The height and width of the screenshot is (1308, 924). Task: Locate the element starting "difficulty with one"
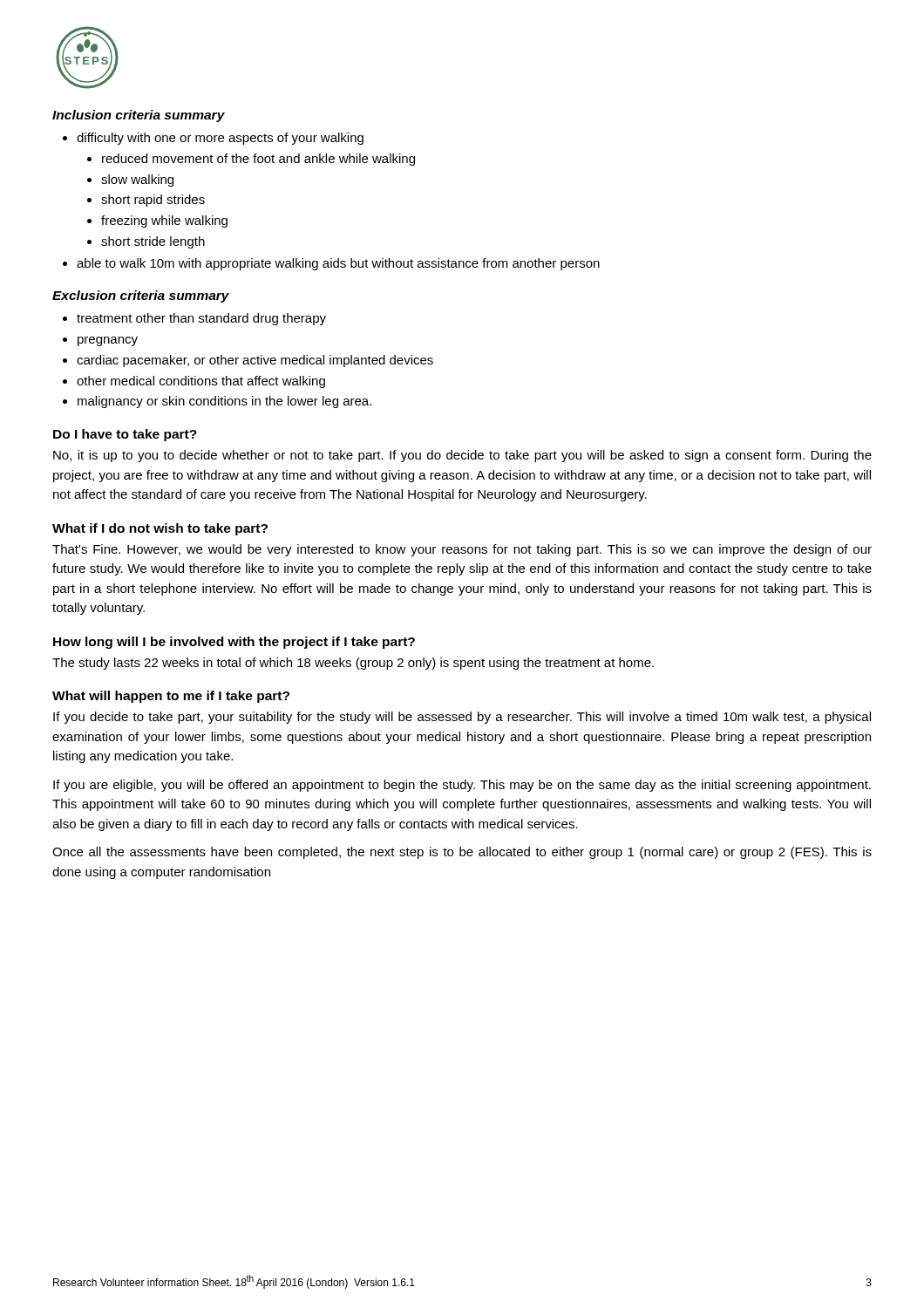coord(213,139)
